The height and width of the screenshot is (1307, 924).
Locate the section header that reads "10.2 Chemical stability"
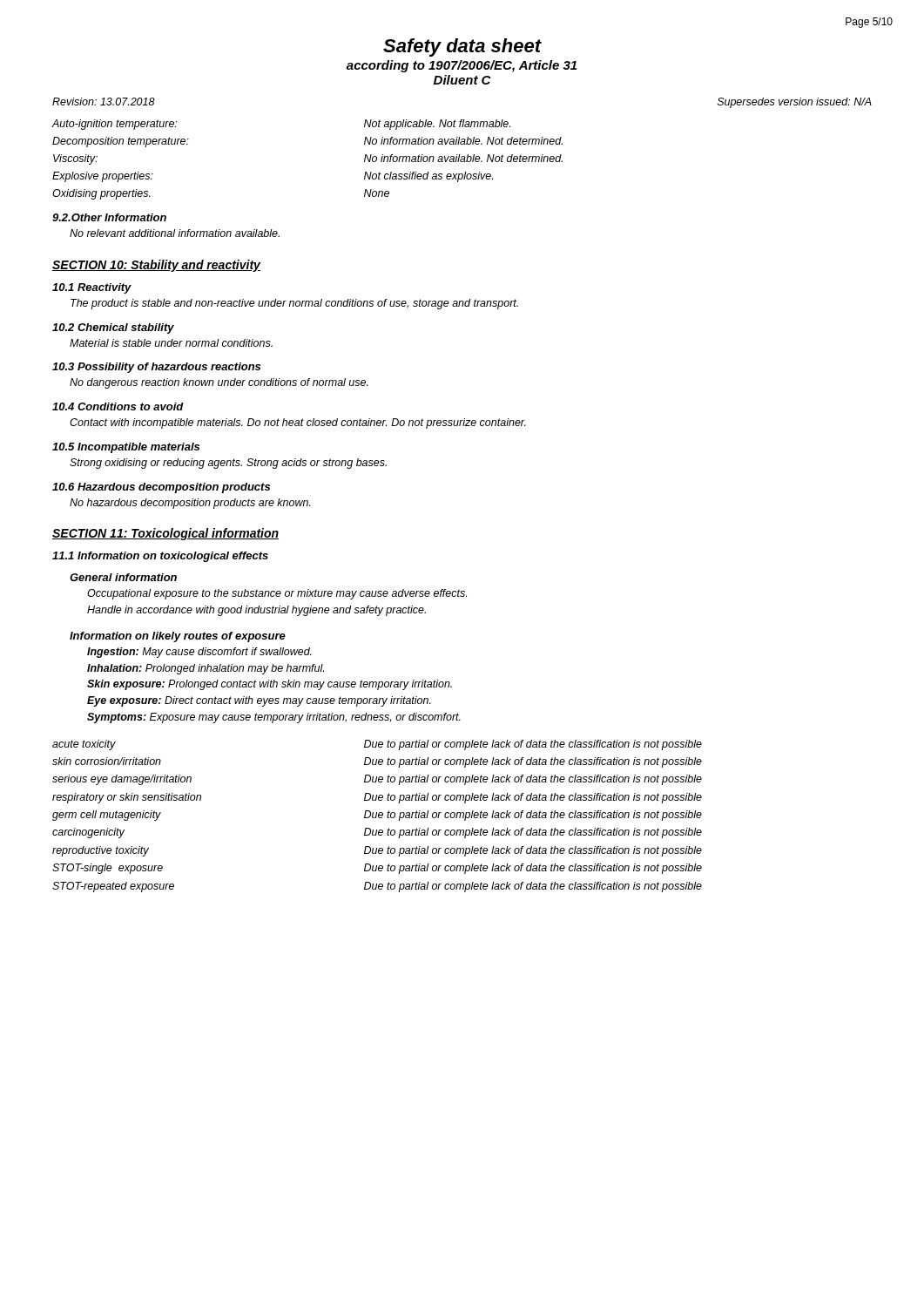(x=113, y=327)
